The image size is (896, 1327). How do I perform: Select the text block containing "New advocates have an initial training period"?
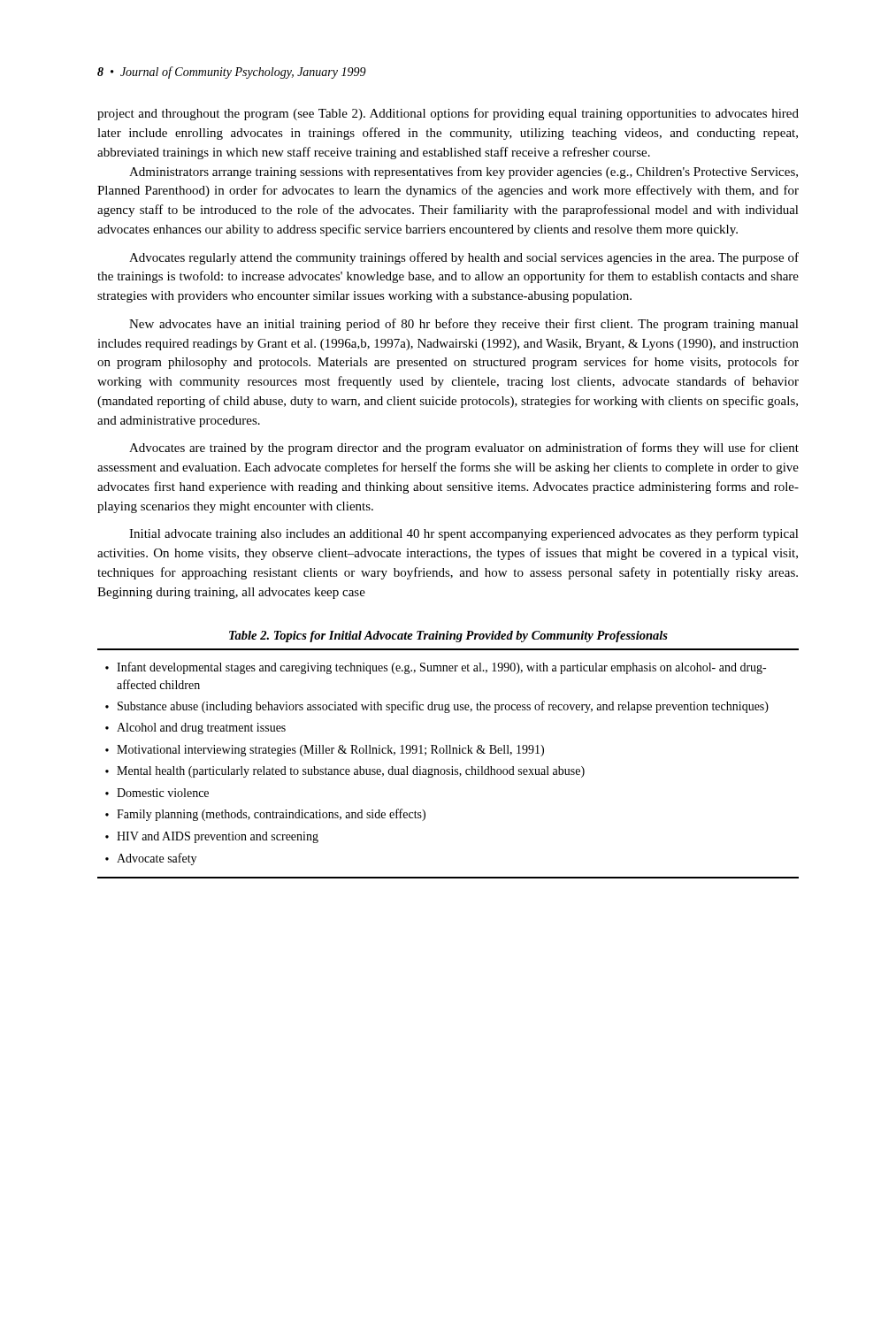(448, 372)
